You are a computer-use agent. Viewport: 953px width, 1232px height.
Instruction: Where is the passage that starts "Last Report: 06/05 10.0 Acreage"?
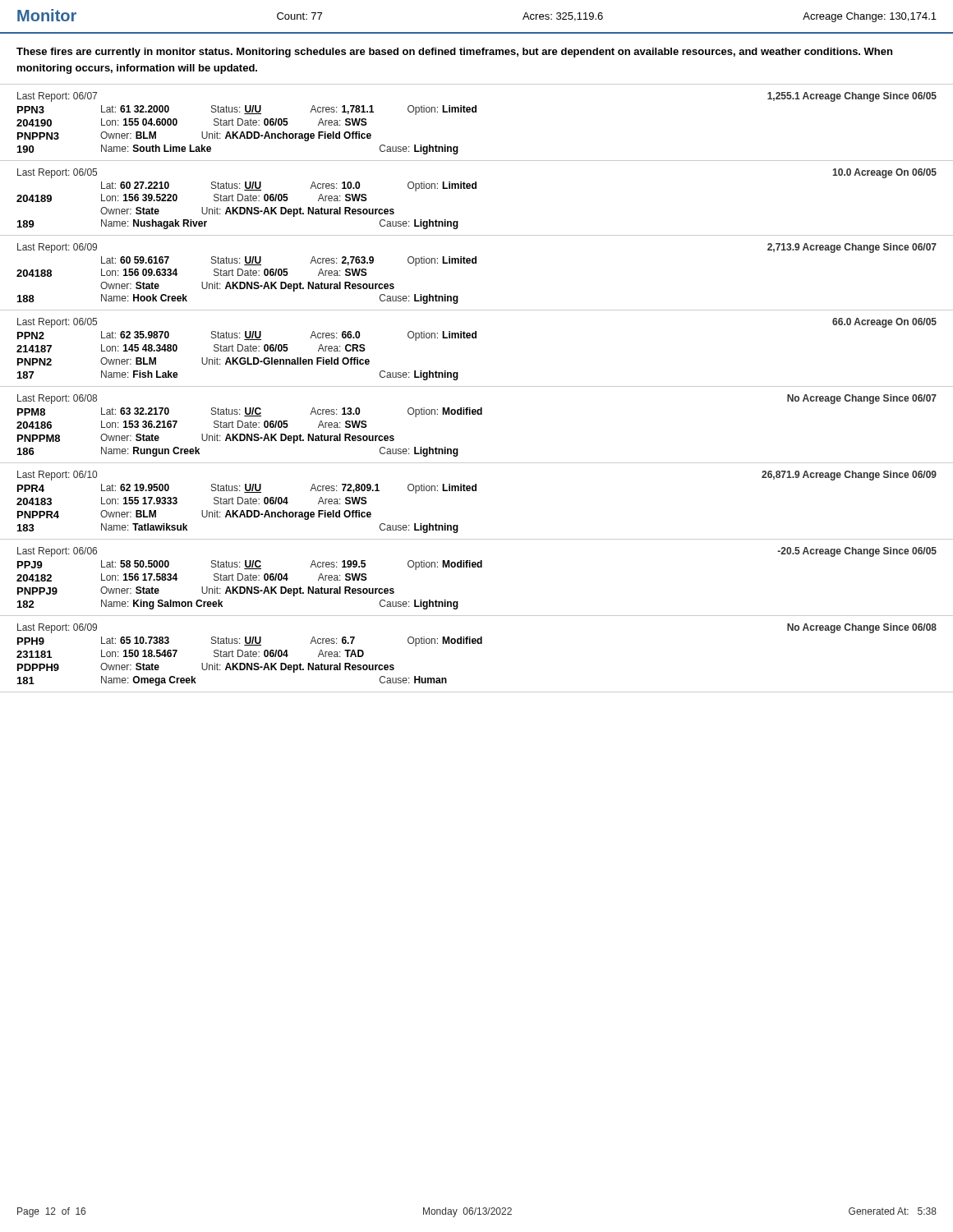click(476, 198)
